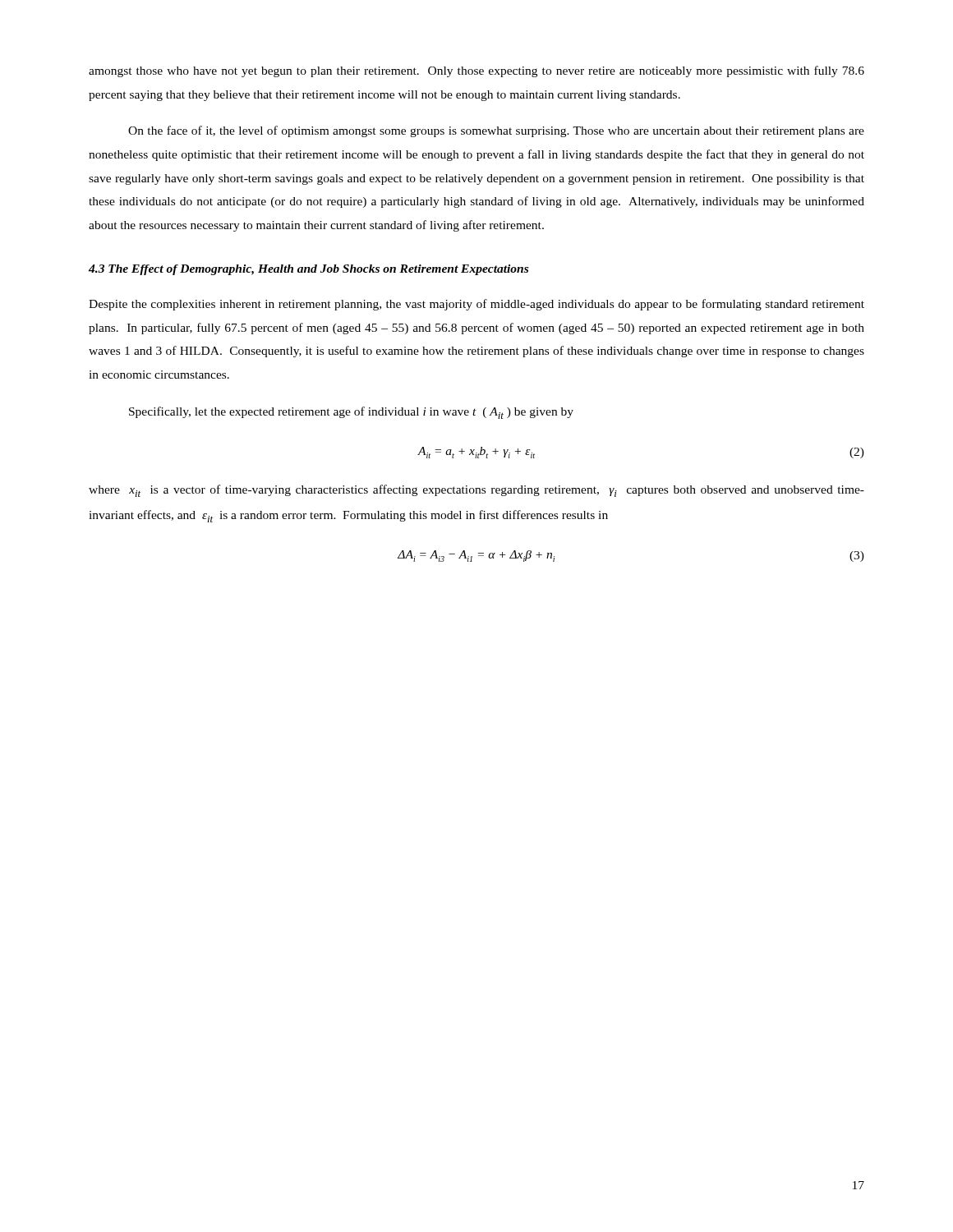Image resolution: width=953 pixels, height=1232 pixels.
Task: Point to the block beginning "where xit is a vector"
Action: (476, 503)
